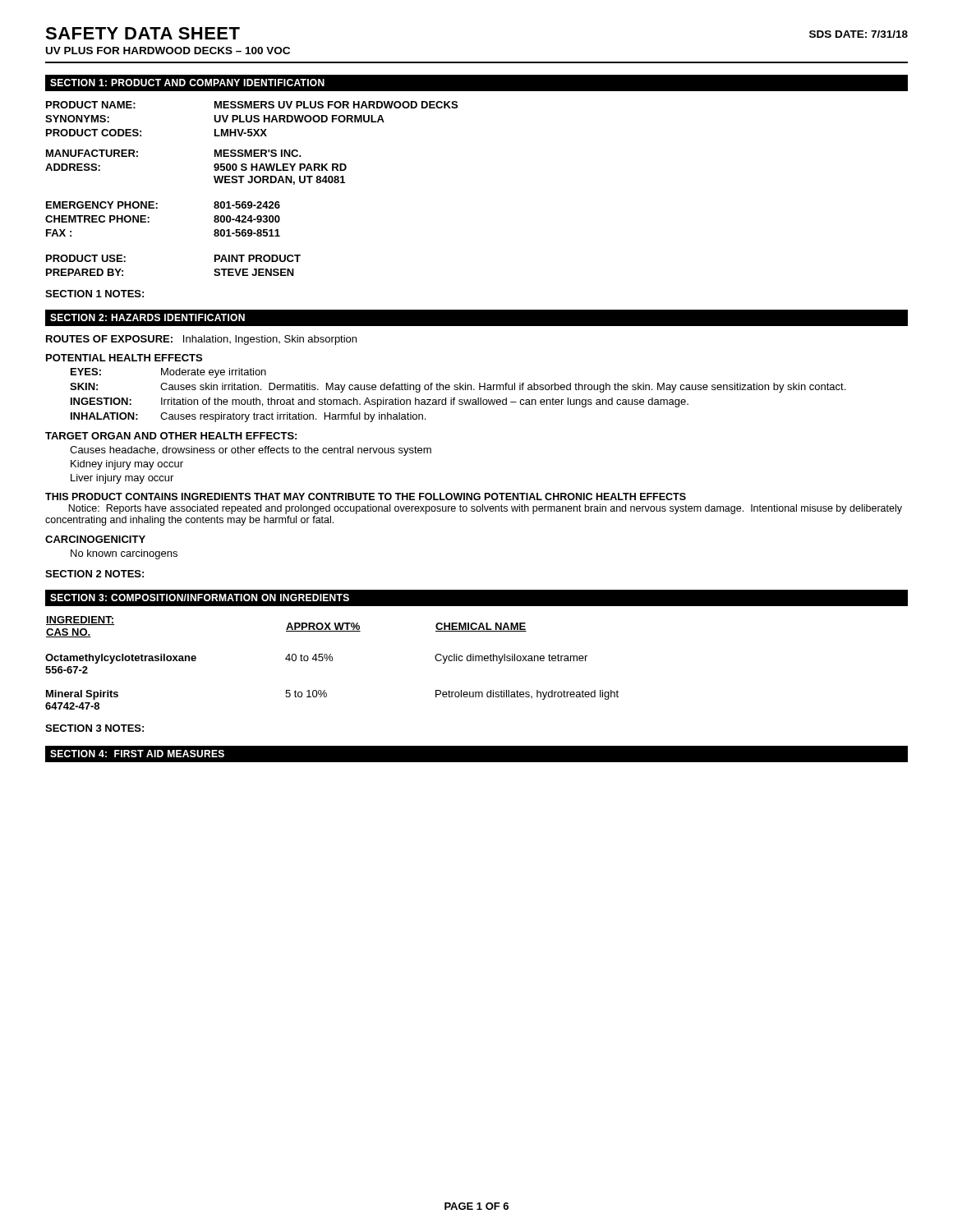This screenshot has width=953, height=1232.
Task: Click on the section header that says "SECTION 1: PRODUCT AND"
Action: coord(476,83)
